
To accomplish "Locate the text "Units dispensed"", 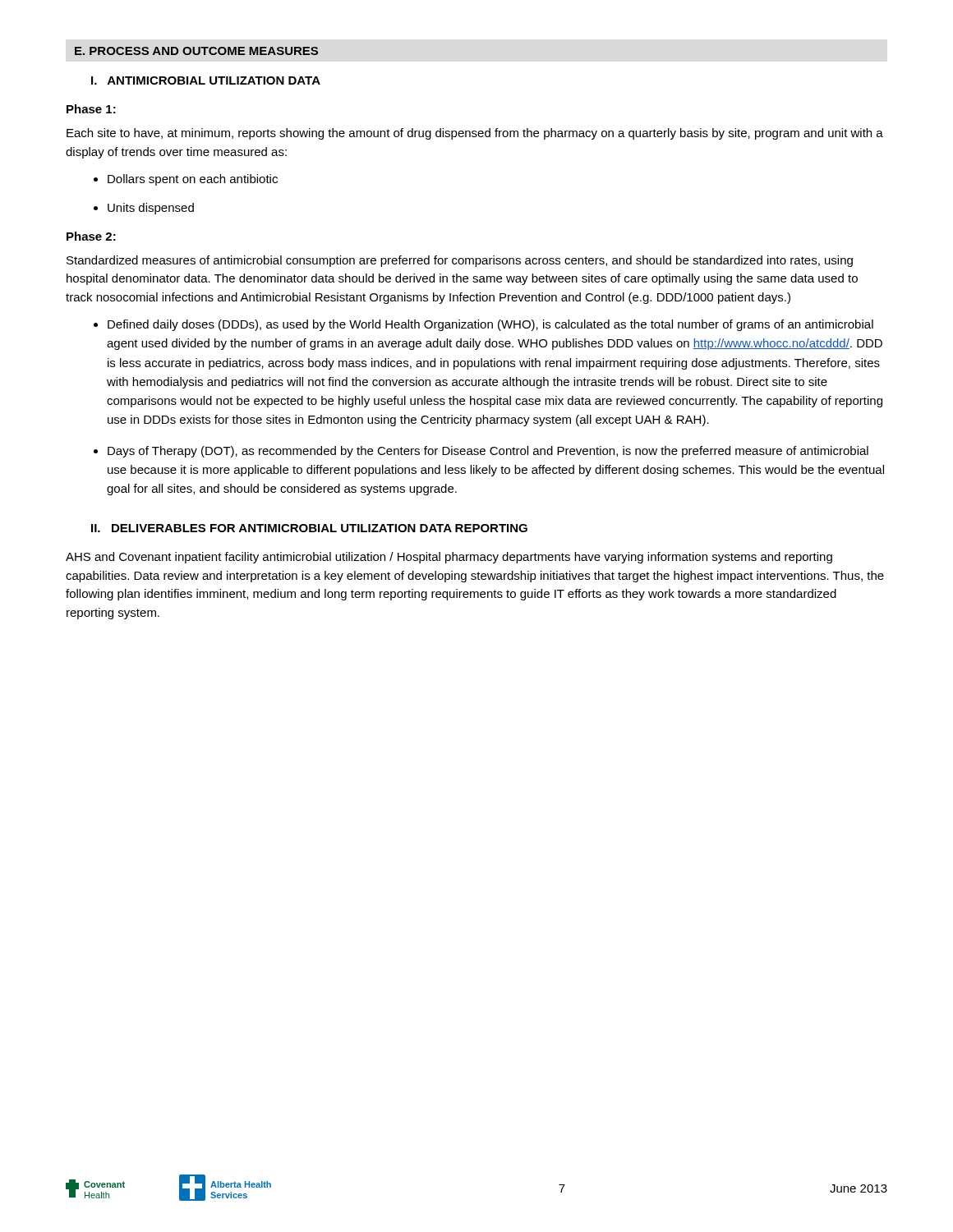I will [144, 209].
